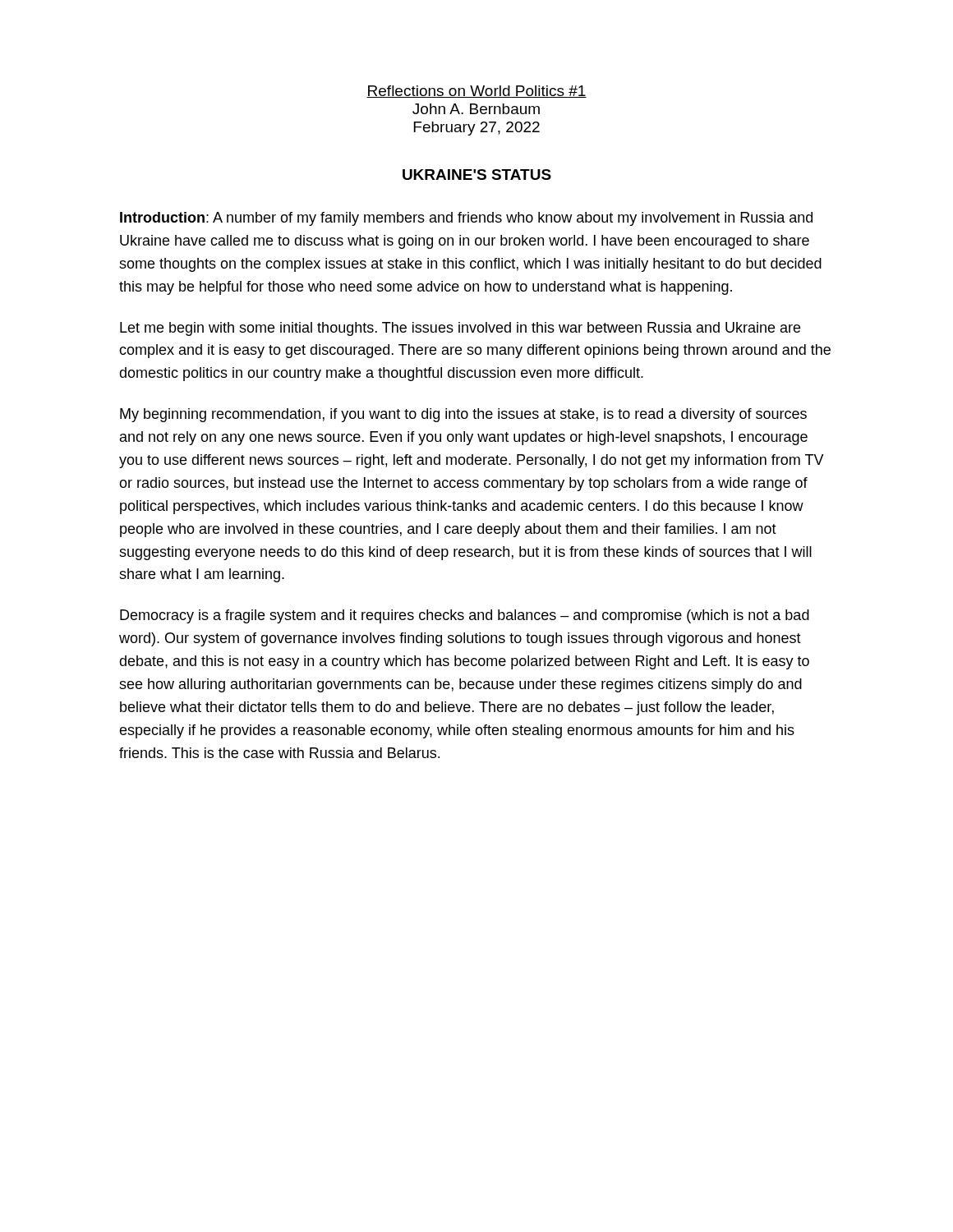953x1232 pixels.
Task: Point to the title beginning "Reflections on World Politics #1"
Action: point(476,109)
